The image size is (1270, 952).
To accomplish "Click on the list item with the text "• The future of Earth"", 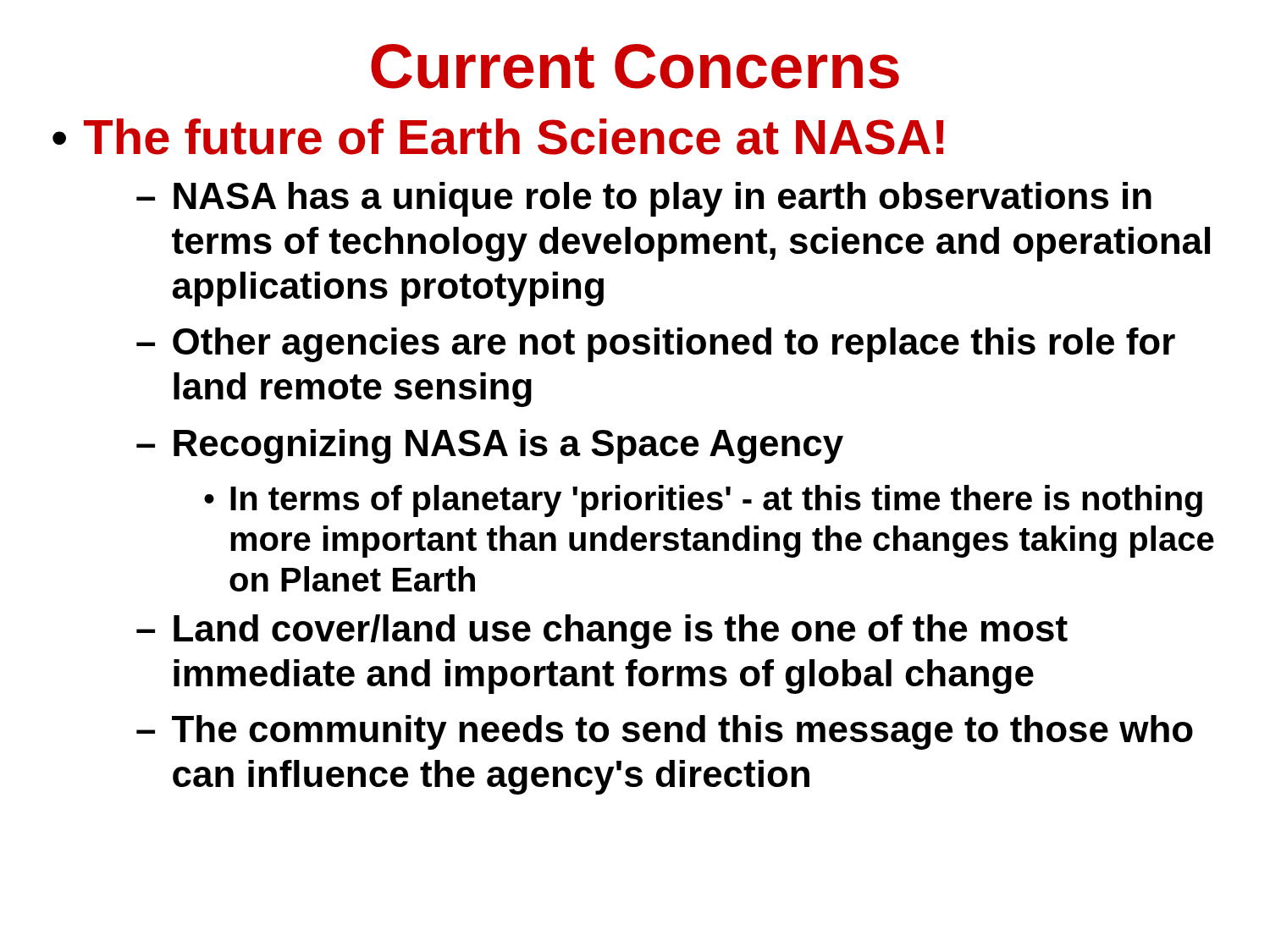I will [499, 138].
